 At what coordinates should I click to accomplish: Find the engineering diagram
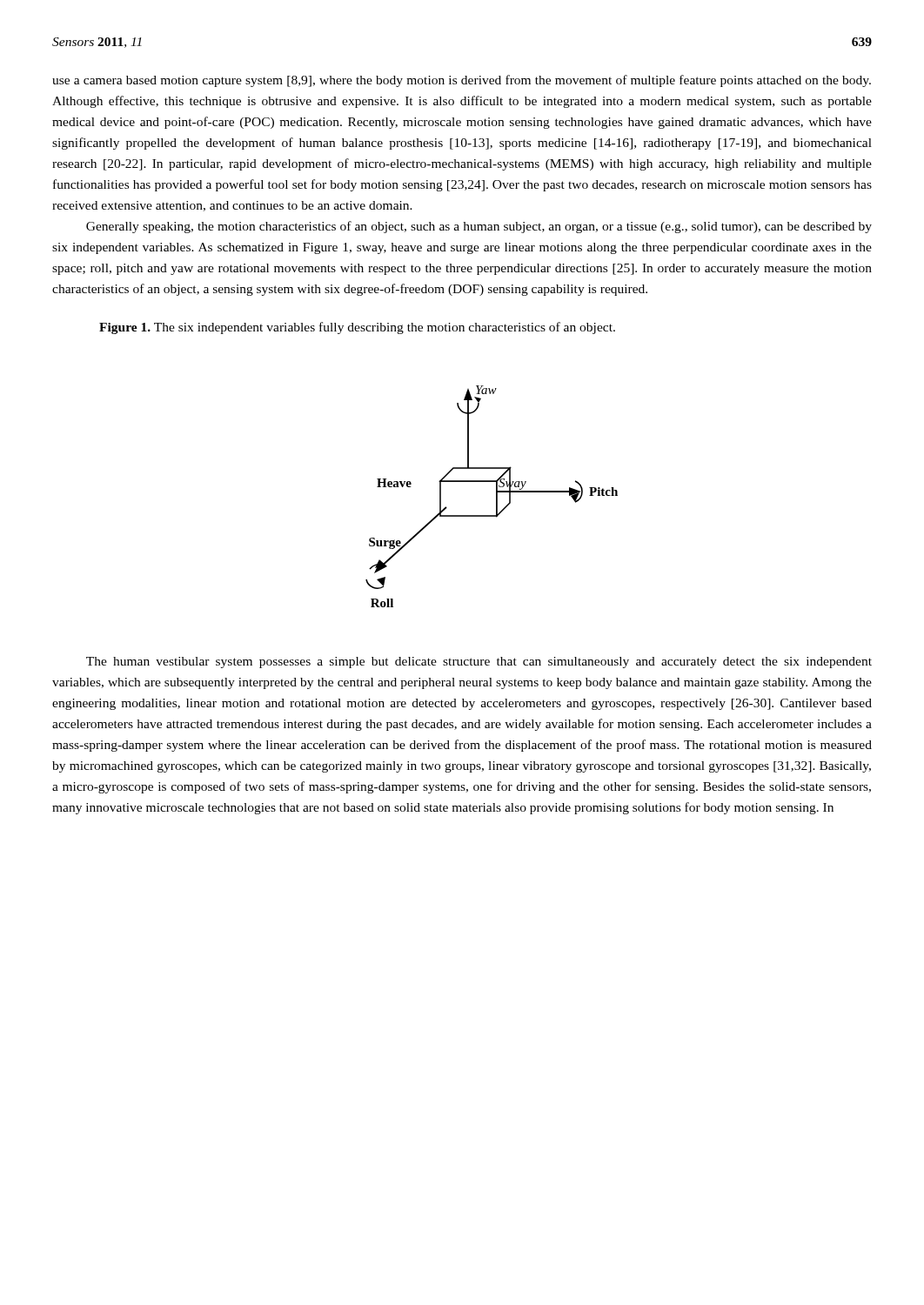462,490
